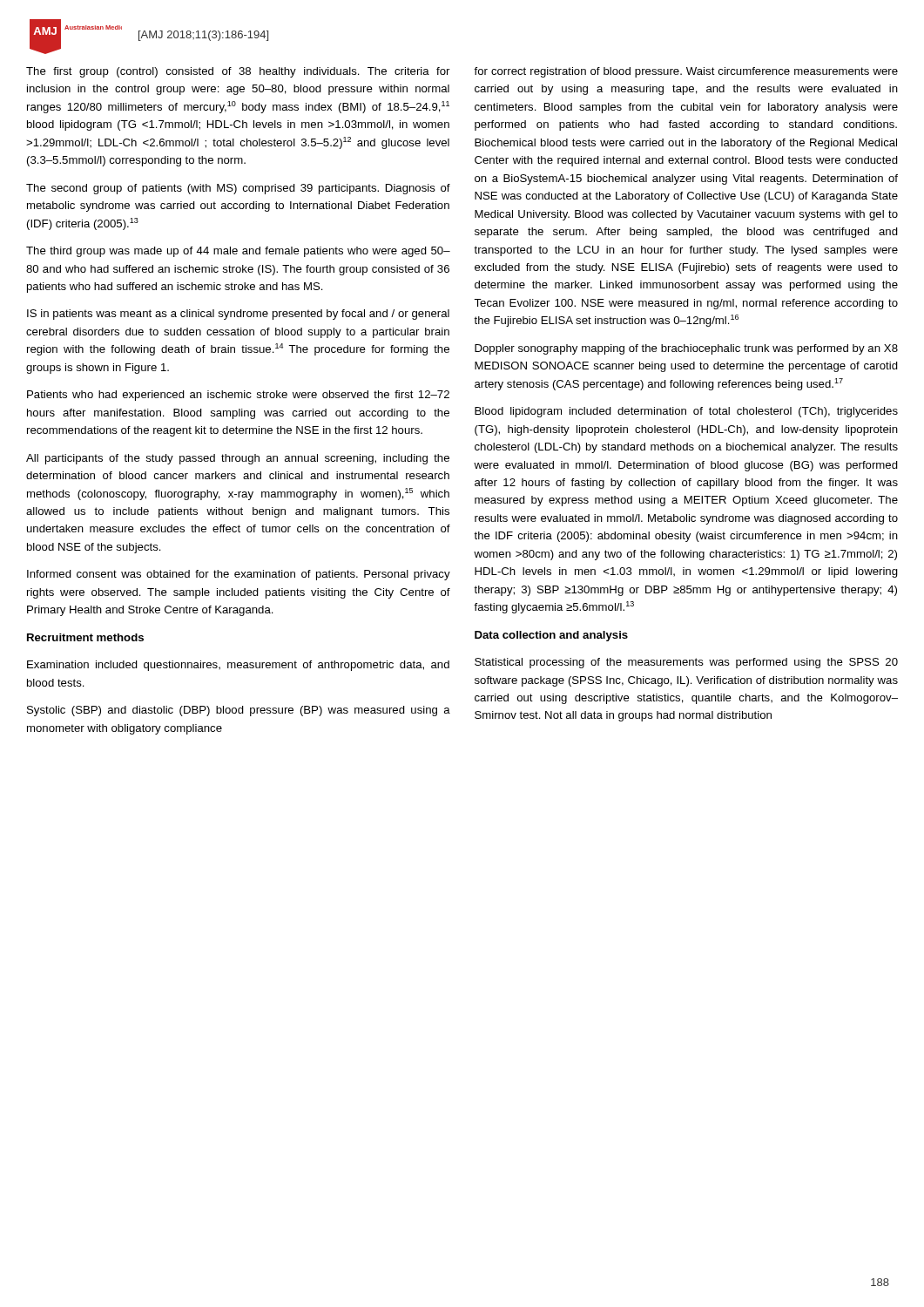This screenshot has width=924, height=1307.
Task: Select the element starting "Informed consent was"
Action: (x=238, y=593)
